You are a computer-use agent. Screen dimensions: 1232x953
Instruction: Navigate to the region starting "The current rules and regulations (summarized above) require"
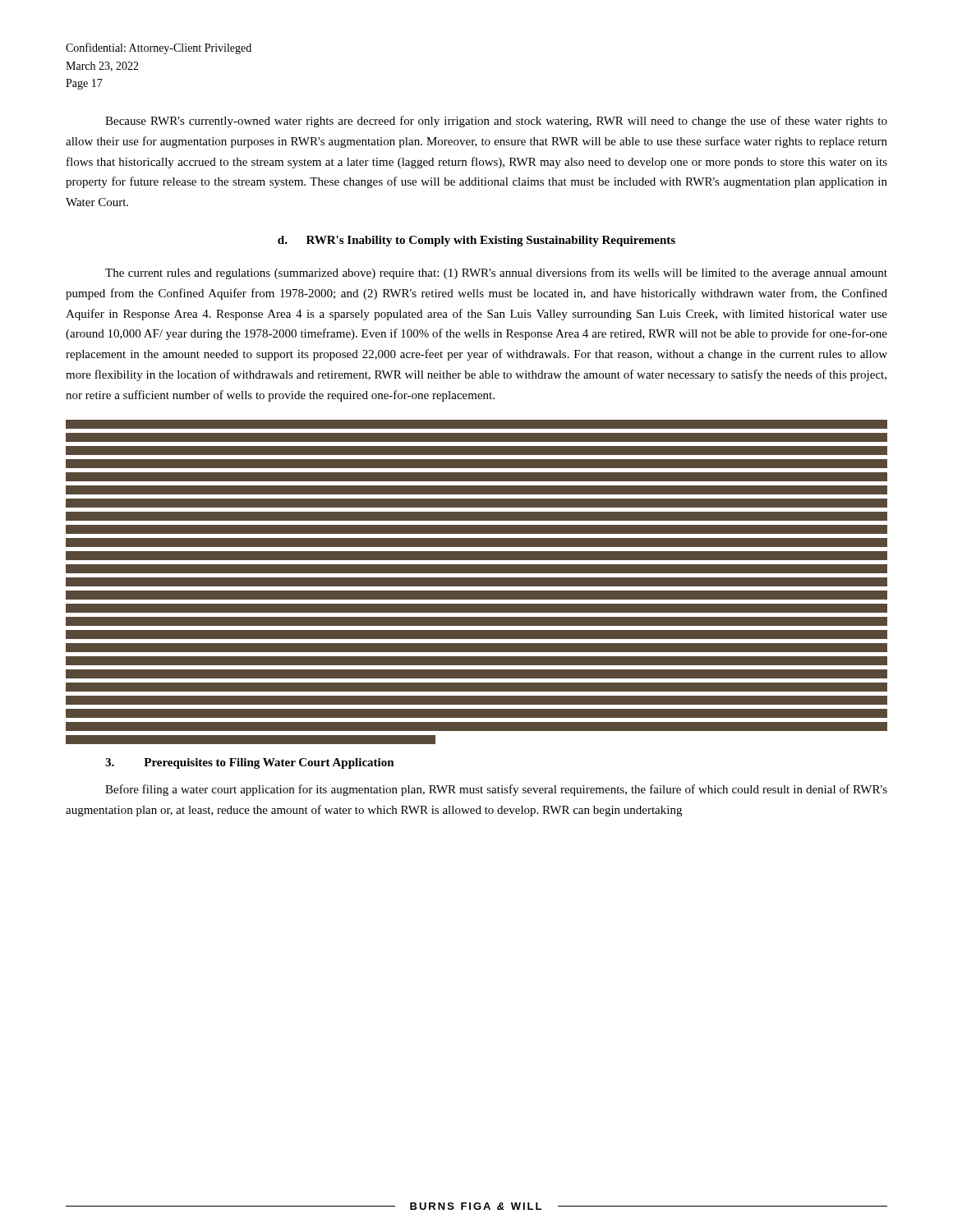(476, 334)
